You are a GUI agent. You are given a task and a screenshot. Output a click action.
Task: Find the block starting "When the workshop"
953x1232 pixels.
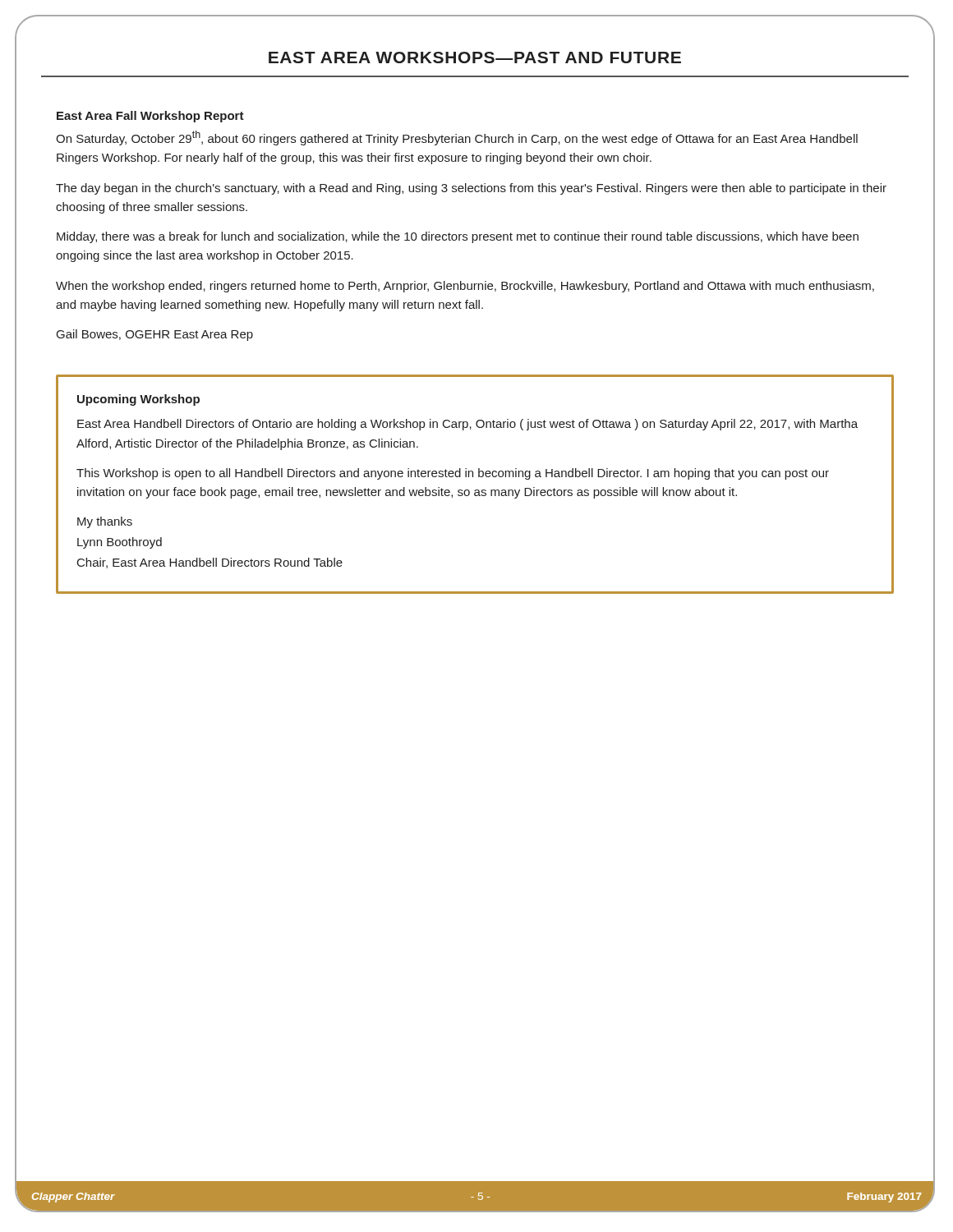[x=465, y=295]
